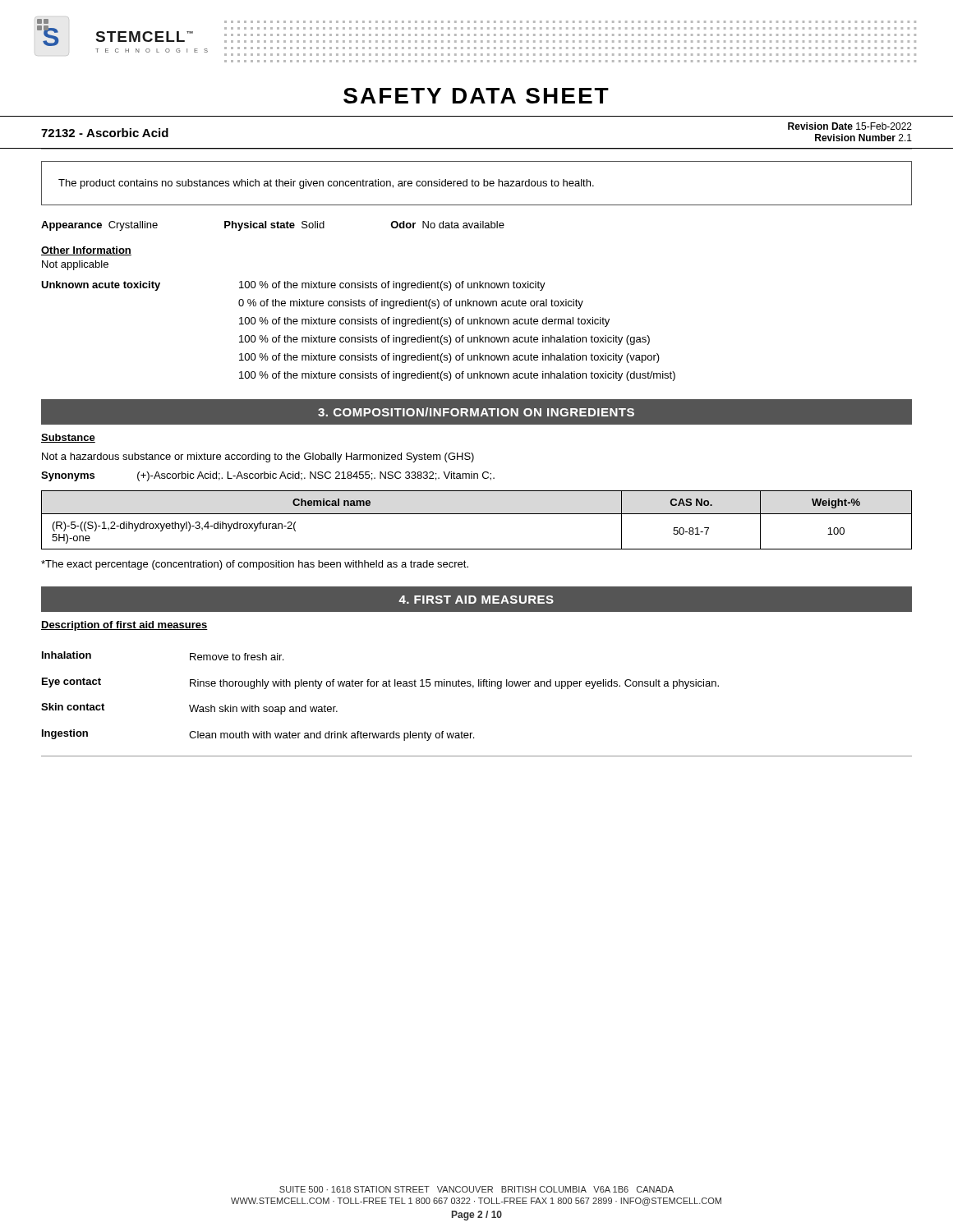Screen dimensions: 1232x953
Task: Find "Not applicable" on this page
Action: click(75, 264)
